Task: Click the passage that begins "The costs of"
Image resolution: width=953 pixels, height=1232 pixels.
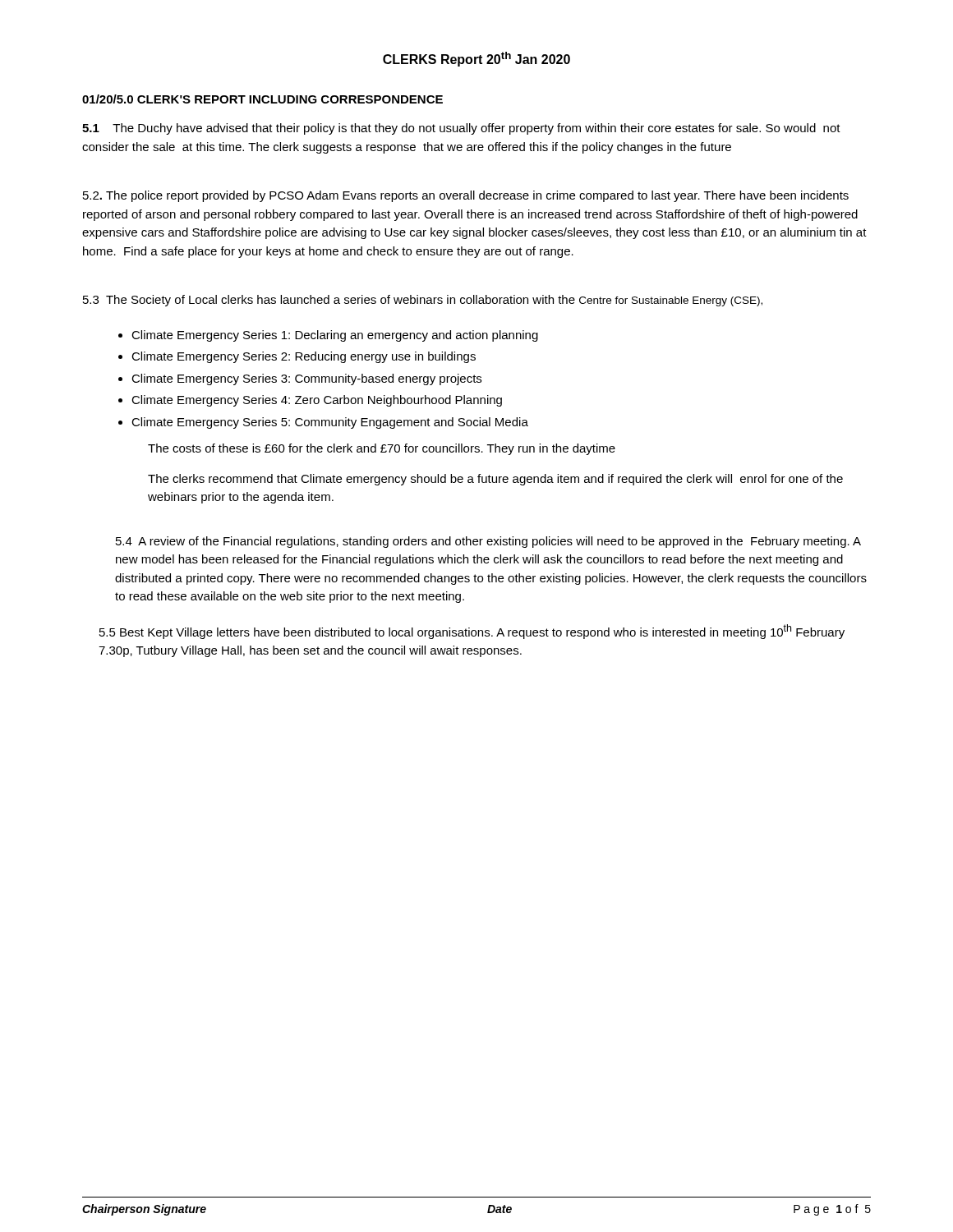Action: 382,448
